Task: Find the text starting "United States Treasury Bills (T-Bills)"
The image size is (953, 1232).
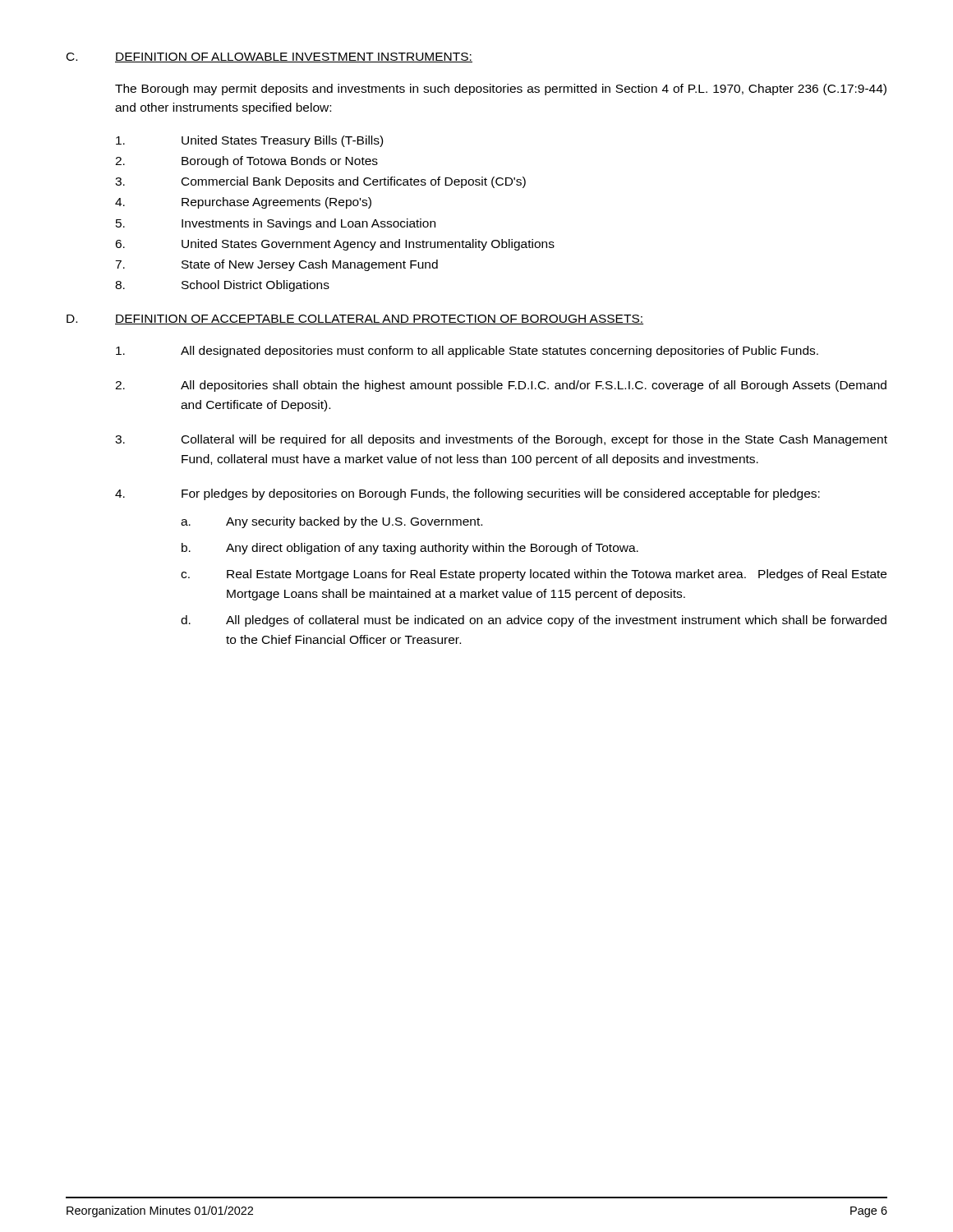Action: point(249,141)
